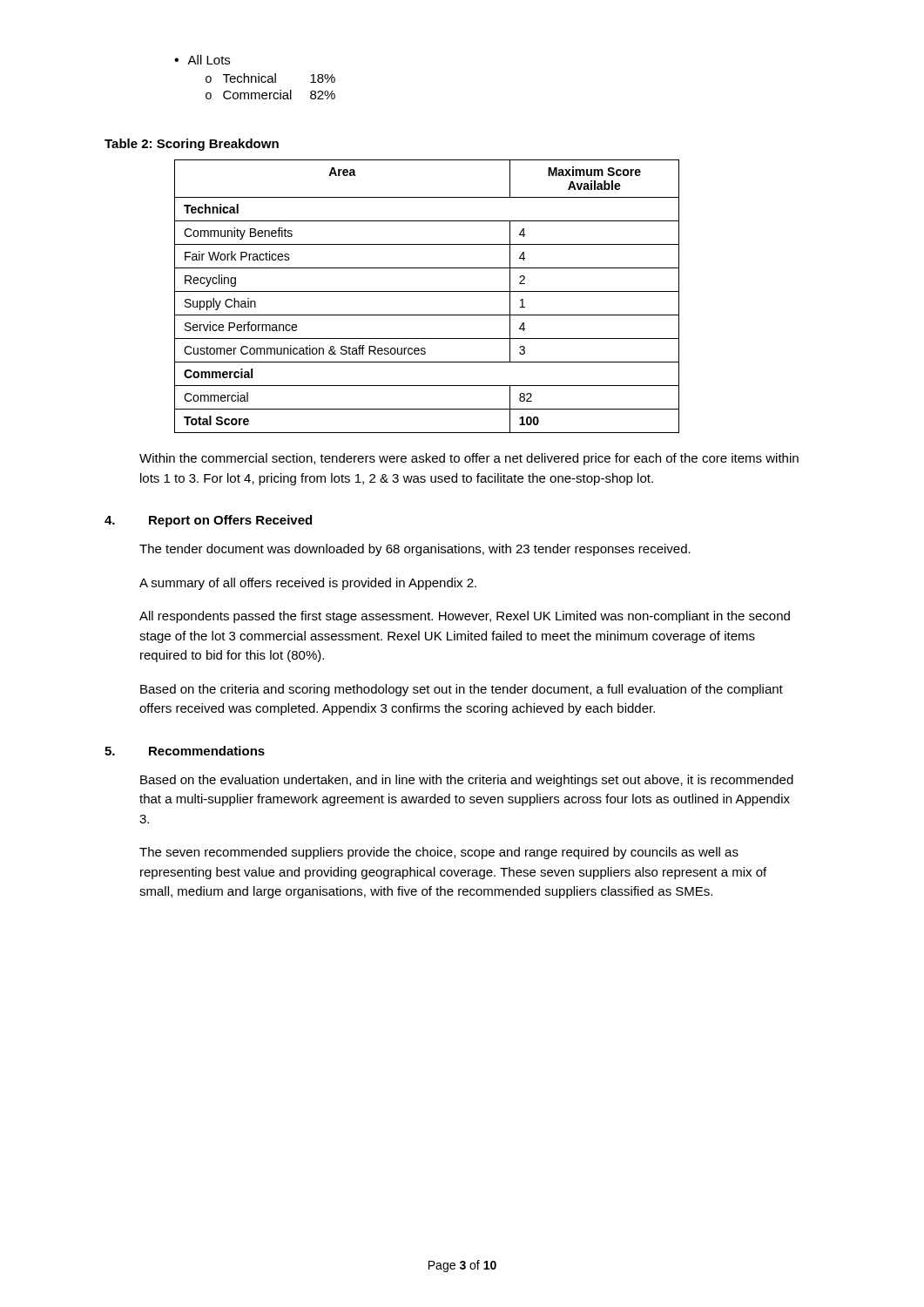Find the table that mentions "Supply Chain"
Screen dimensions: 1307x924
pyautogui.click(x=479, y=296)
